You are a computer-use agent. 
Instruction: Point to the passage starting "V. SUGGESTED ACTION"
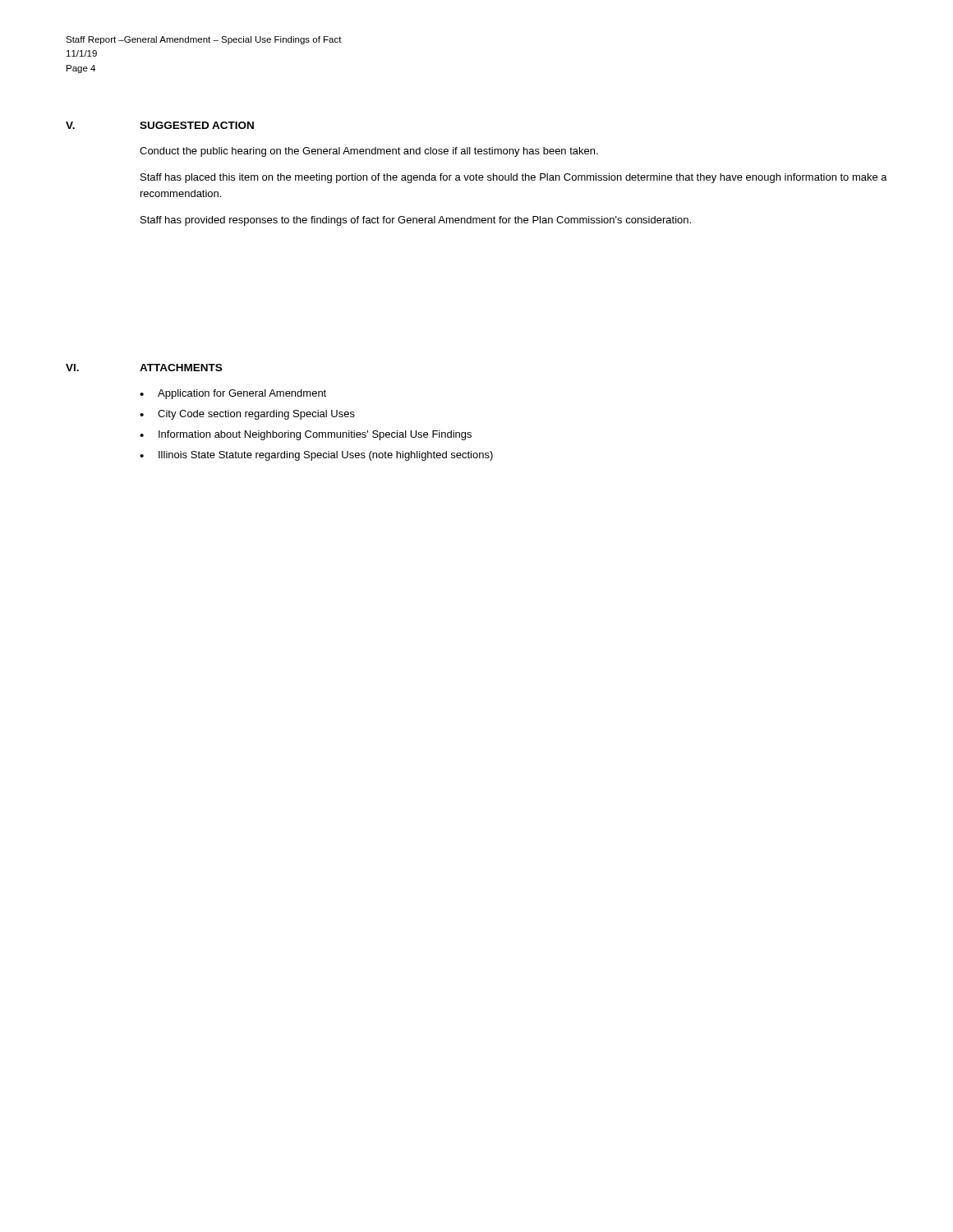click(x=160, y=125)
